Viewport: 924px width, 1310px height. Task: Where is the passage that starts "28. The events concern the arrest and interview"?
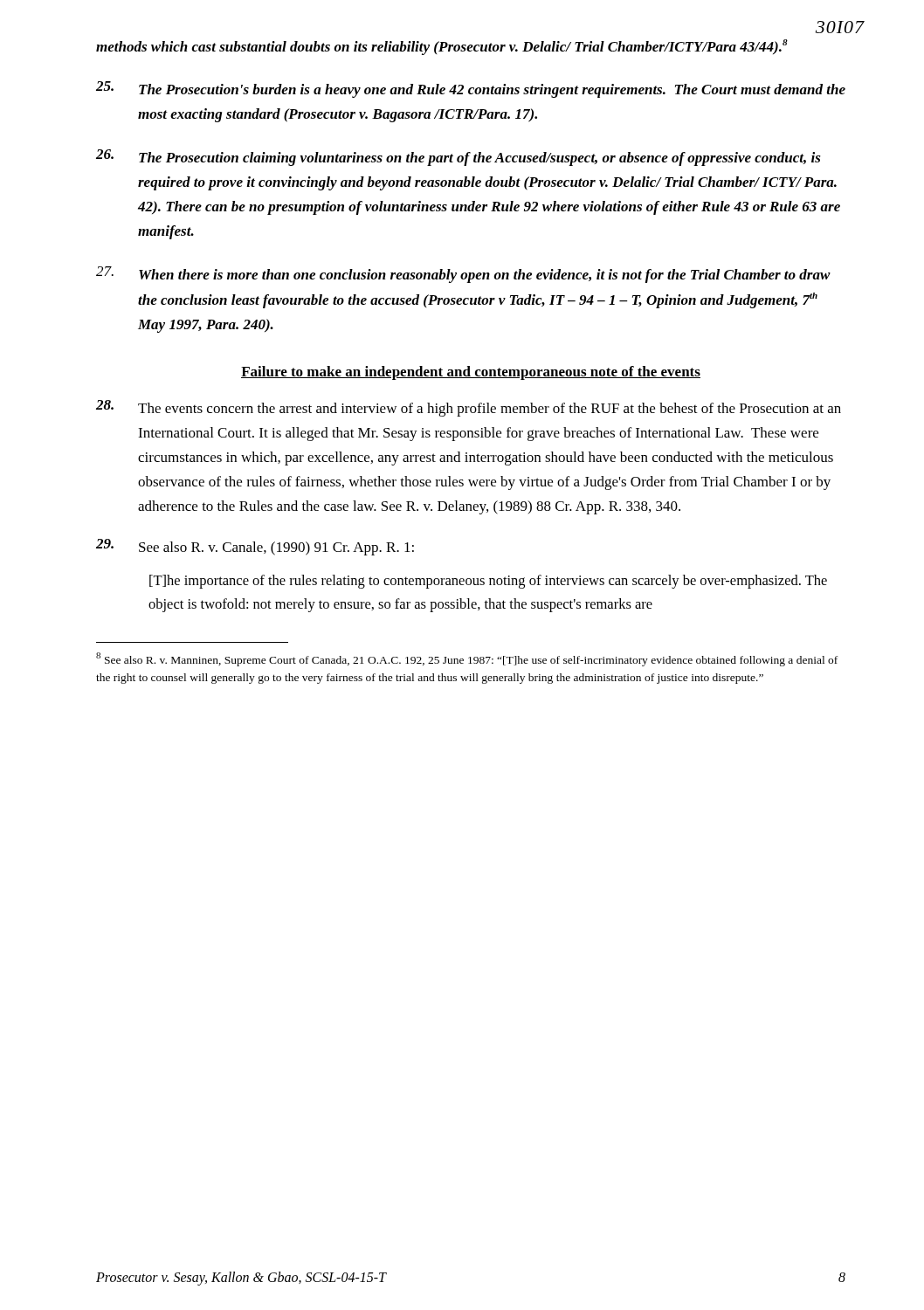[471, 458]
